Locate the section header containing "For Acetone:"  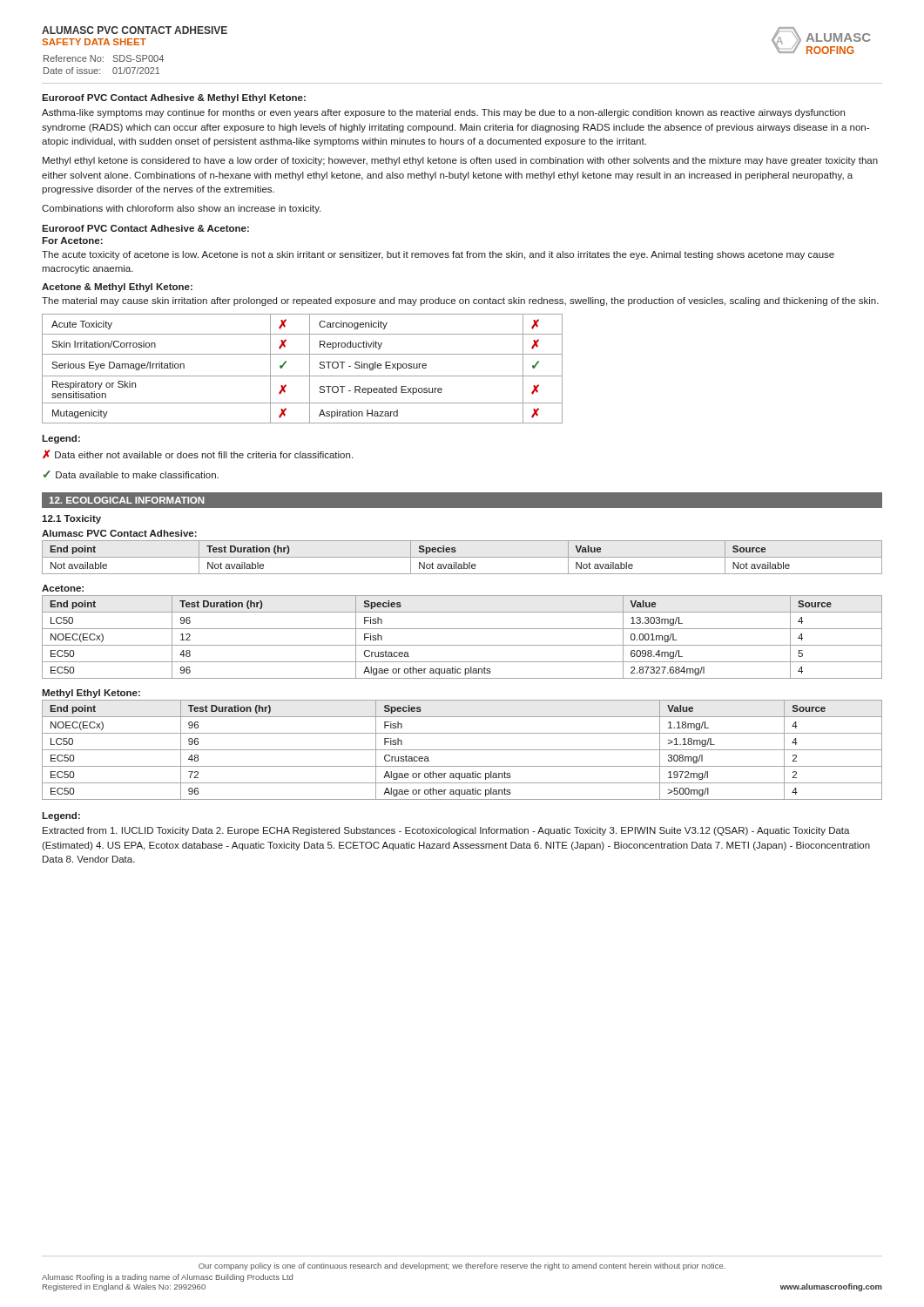click(72, 240)
